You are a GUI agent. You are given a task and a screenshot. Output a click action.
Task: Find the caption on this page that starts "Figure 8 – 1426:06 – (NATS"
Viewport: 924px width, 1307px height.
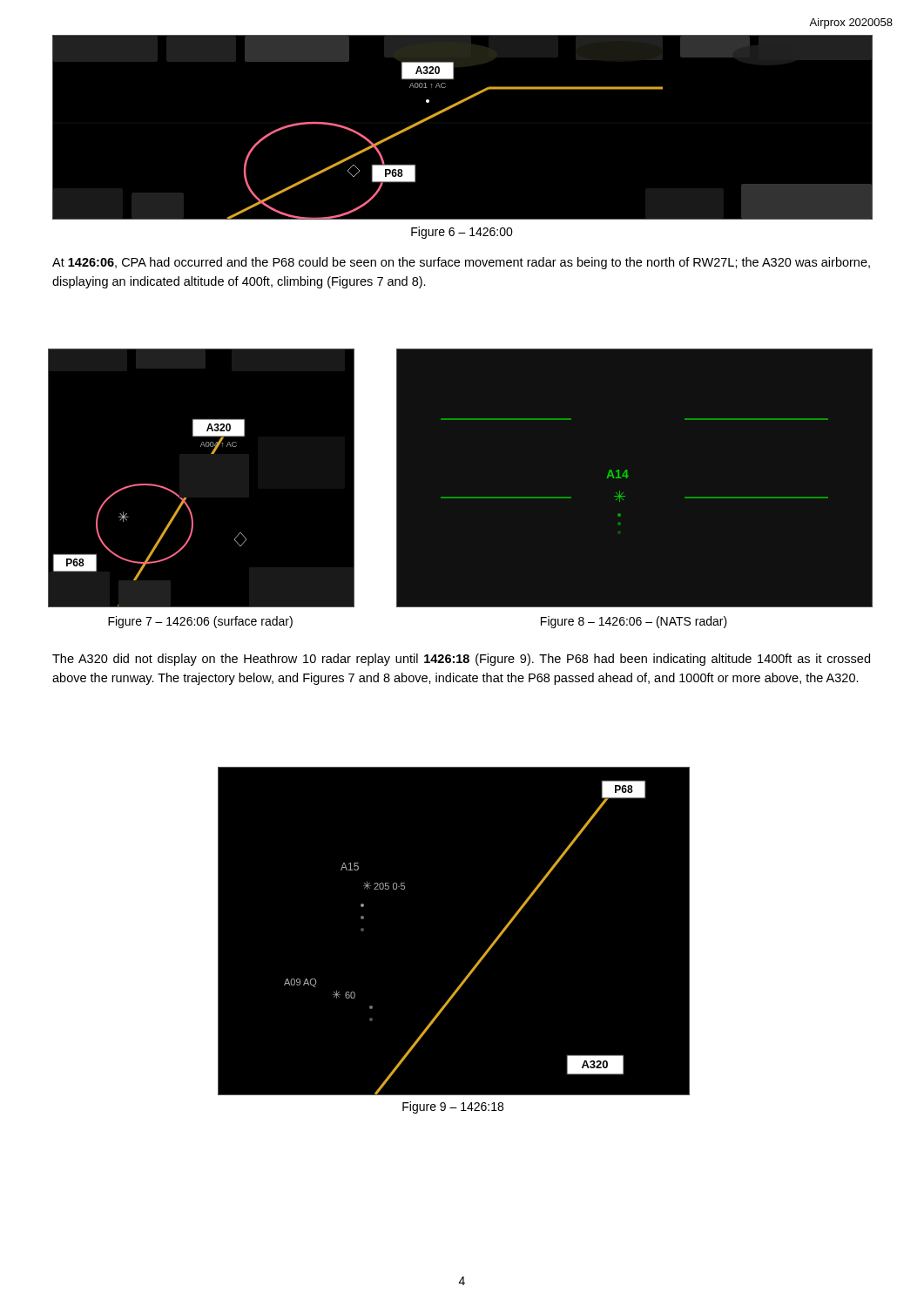[x=634, y=621]
